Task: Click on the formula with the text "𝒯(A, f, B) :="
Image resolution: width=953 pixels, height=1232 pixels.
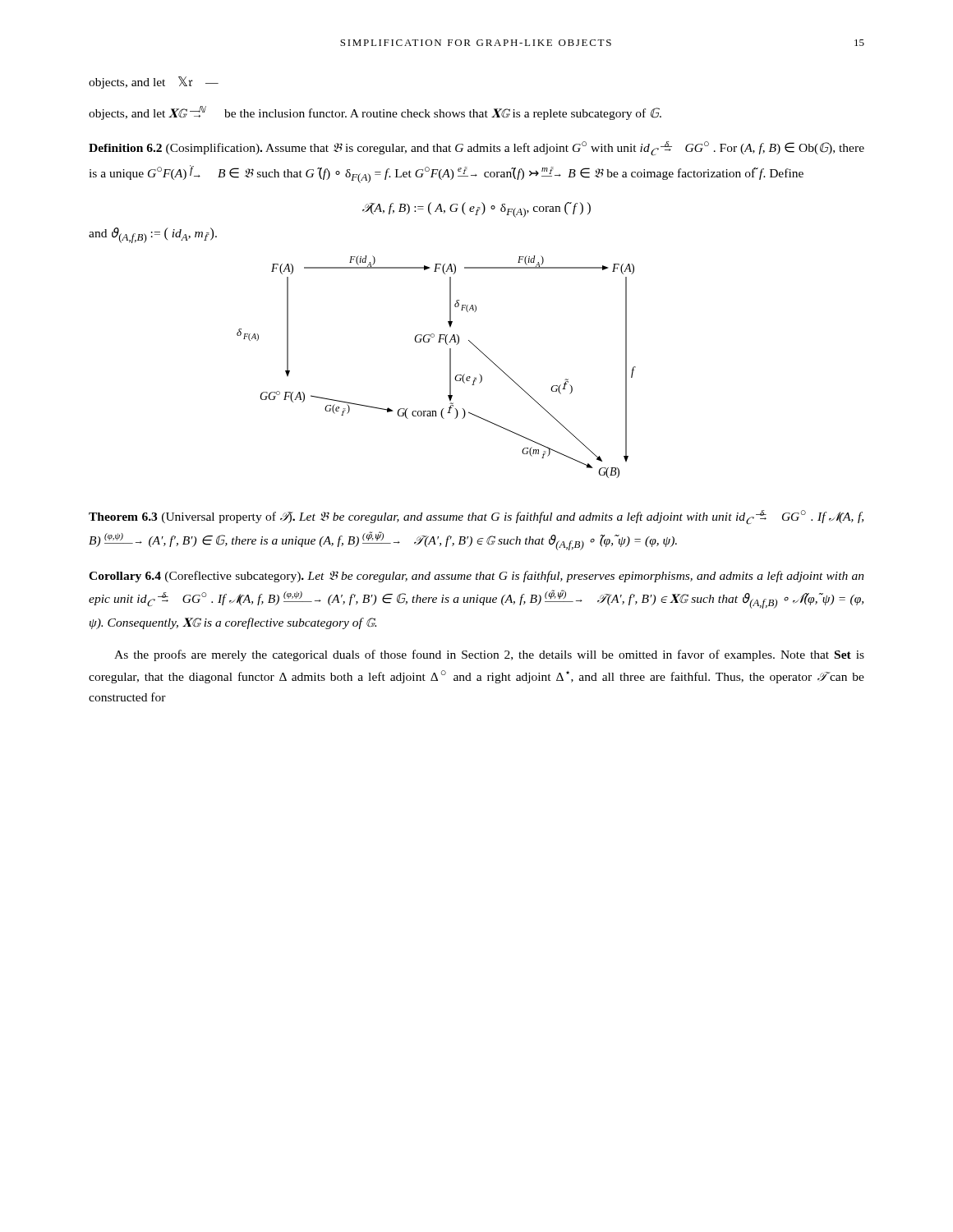Action: pos(476,209)
